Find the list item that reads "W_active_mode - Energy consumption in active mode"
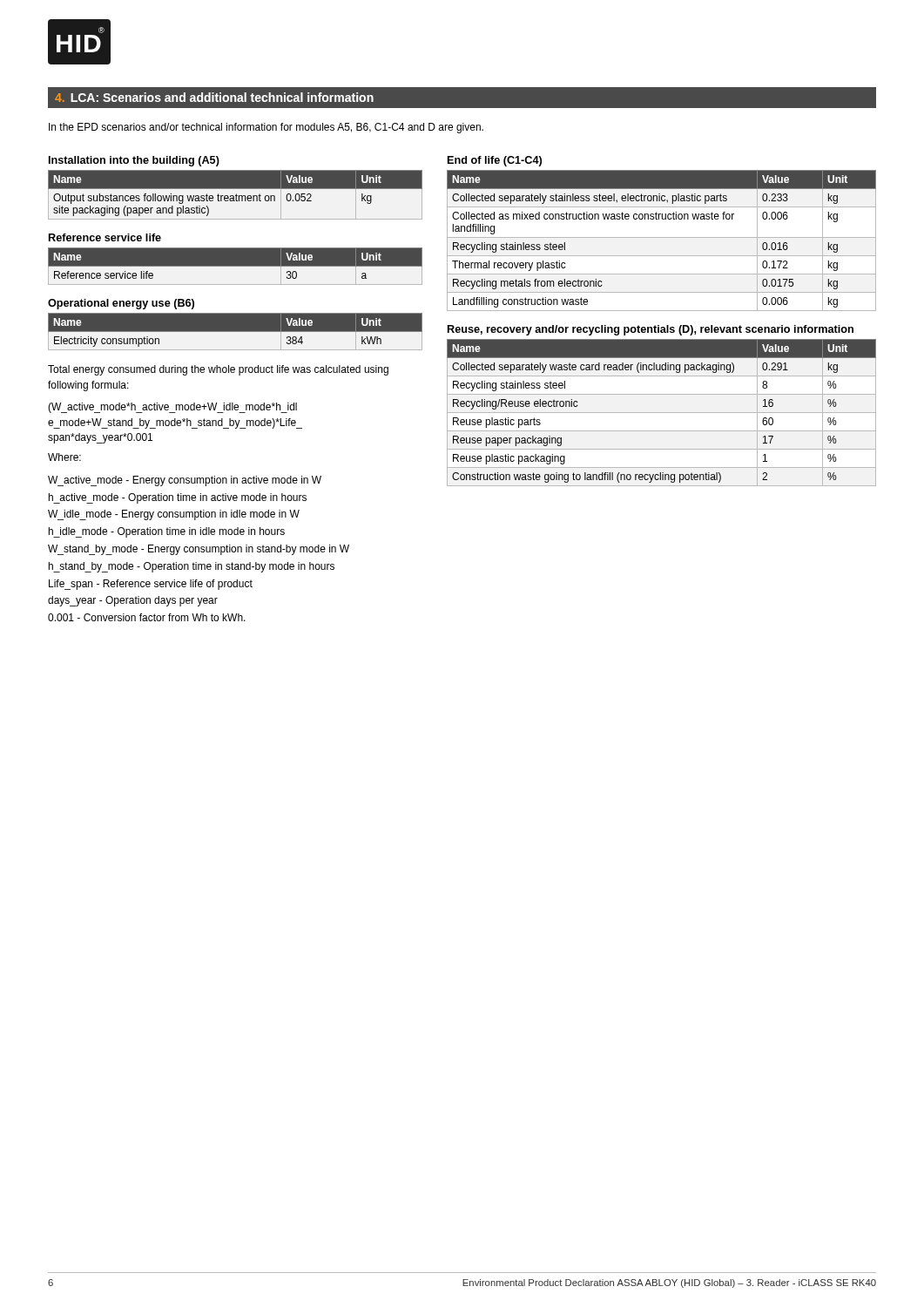Image resolution: width=924 pixels, height=1307 pixels. tap(185, 480)
